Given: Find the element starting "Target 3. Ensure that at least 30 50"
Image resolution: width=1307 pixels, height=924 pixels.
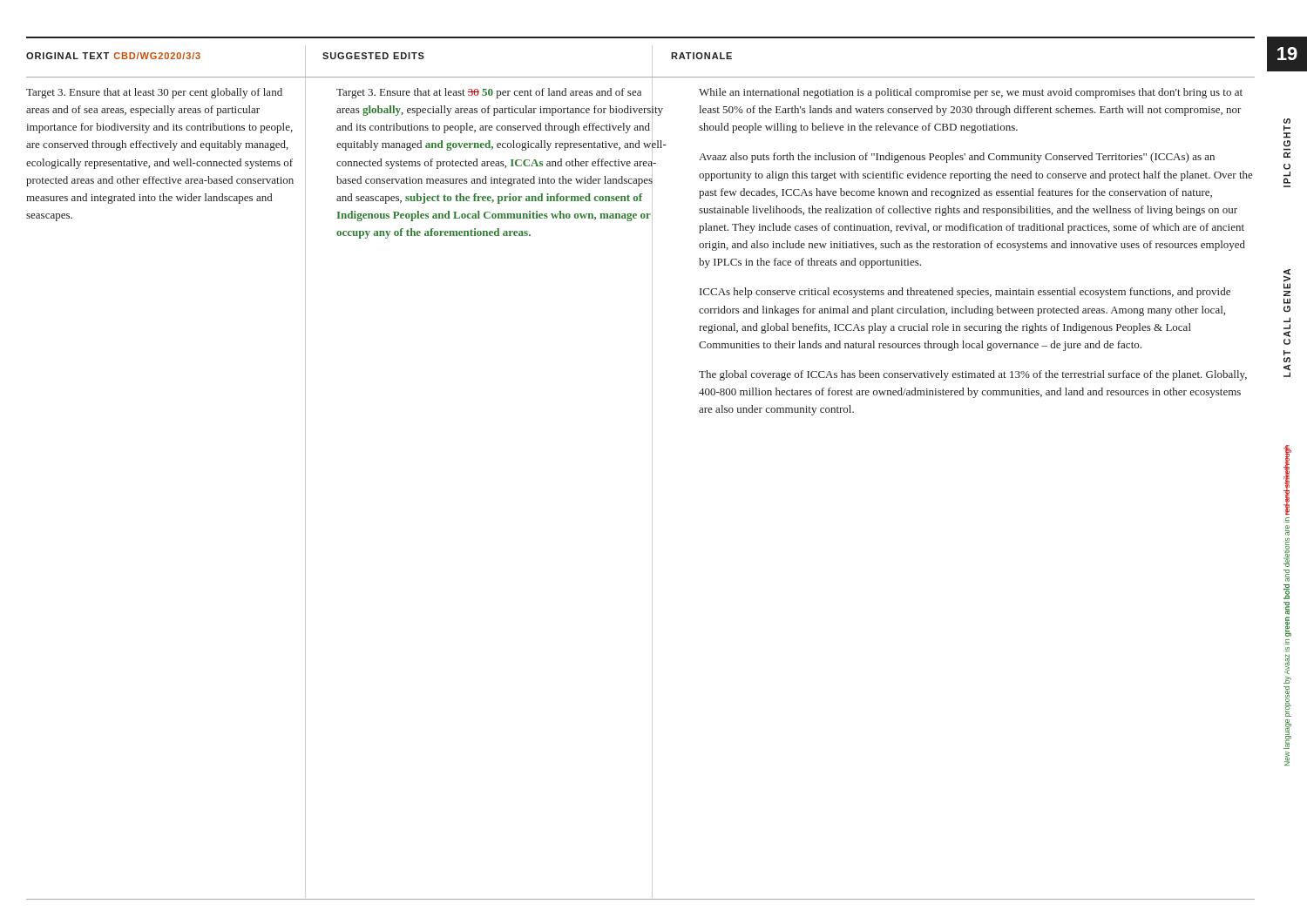Looking at the screenshot, I should point(502,163).
